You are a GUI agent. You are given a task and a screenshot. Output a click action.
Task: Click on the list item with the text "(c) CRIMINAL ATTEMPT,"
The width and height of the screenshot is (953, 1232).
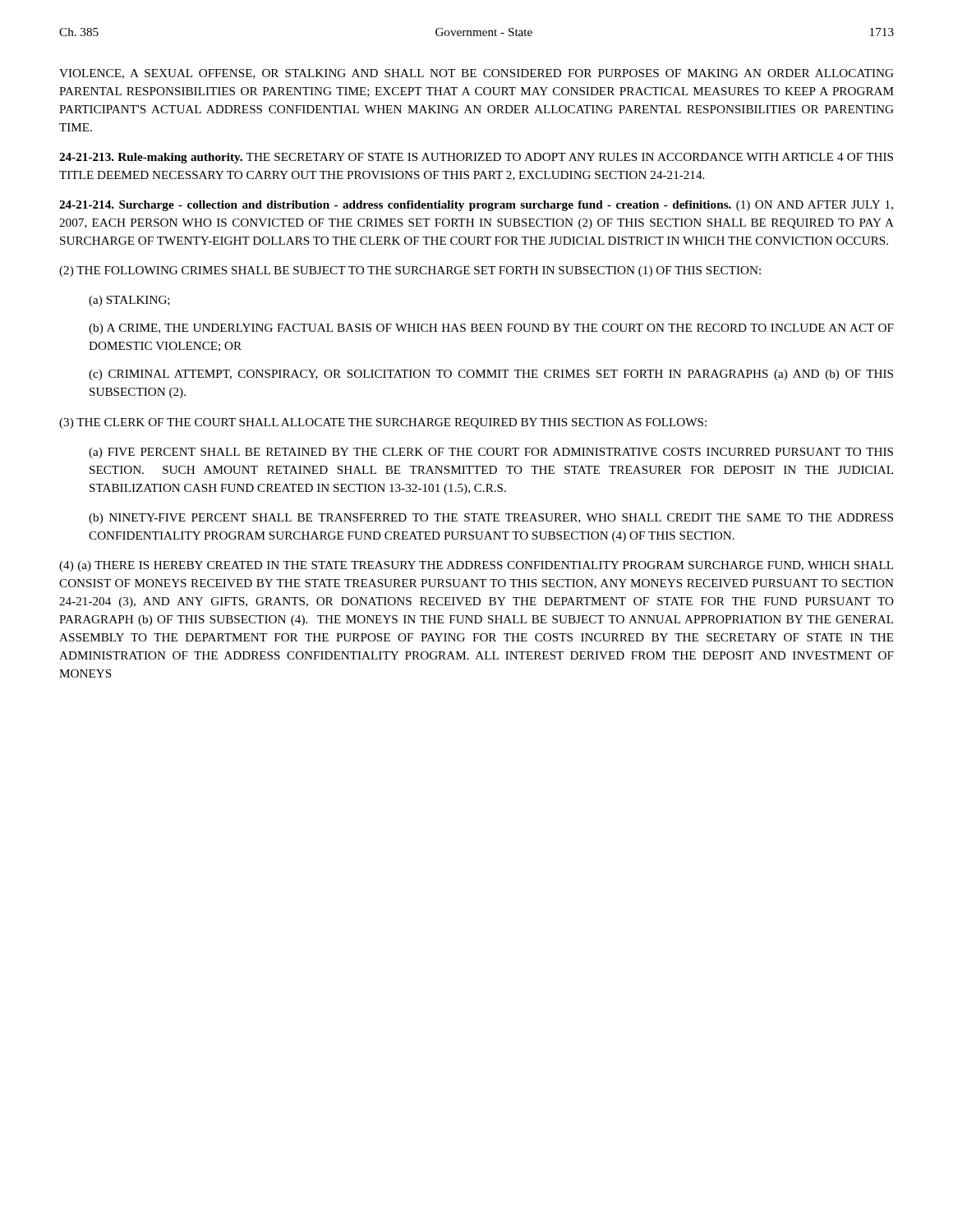click(491, 383)
